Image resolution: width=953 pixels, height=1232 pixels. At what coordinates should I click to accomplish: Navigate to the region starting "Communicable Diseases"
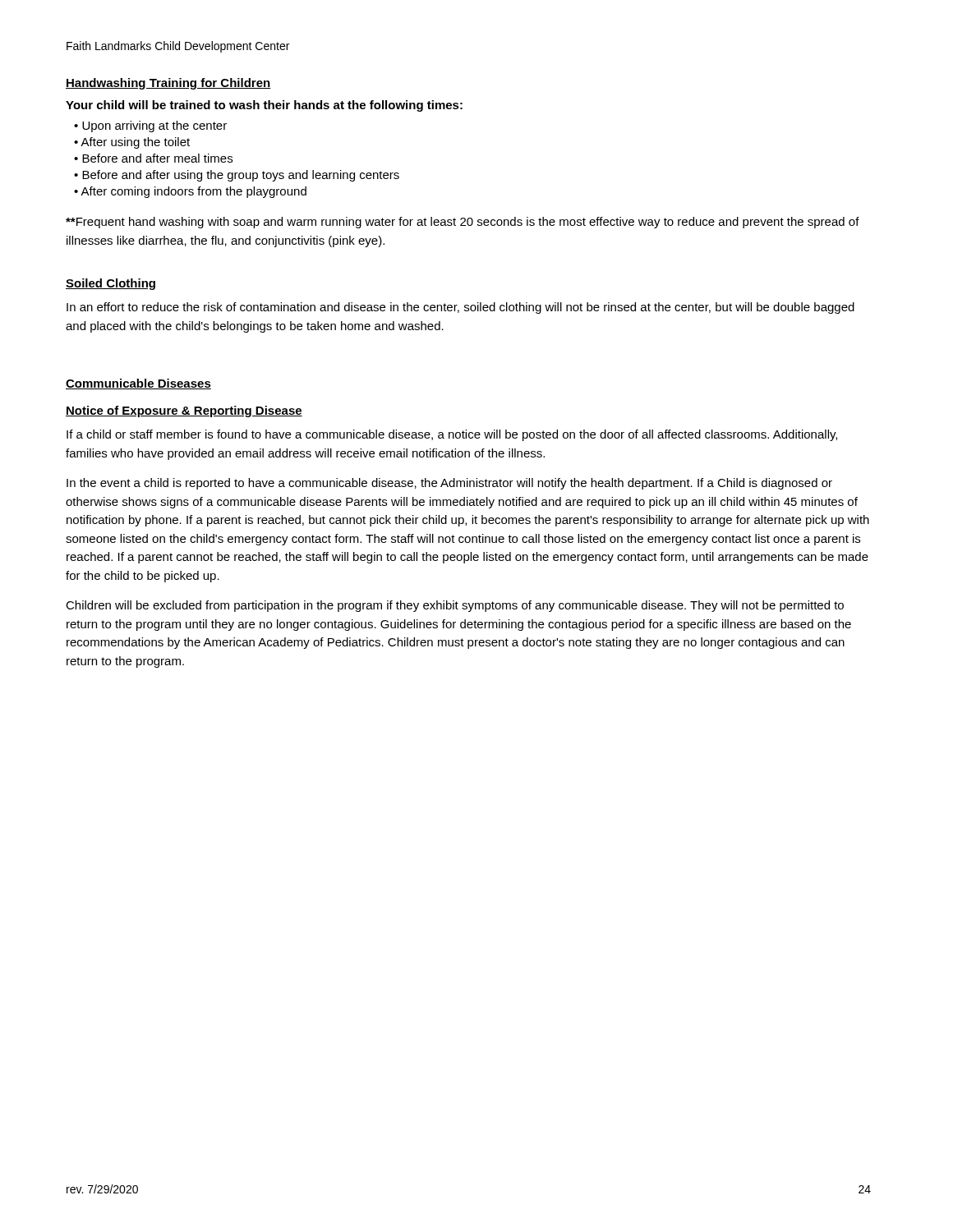138,383
